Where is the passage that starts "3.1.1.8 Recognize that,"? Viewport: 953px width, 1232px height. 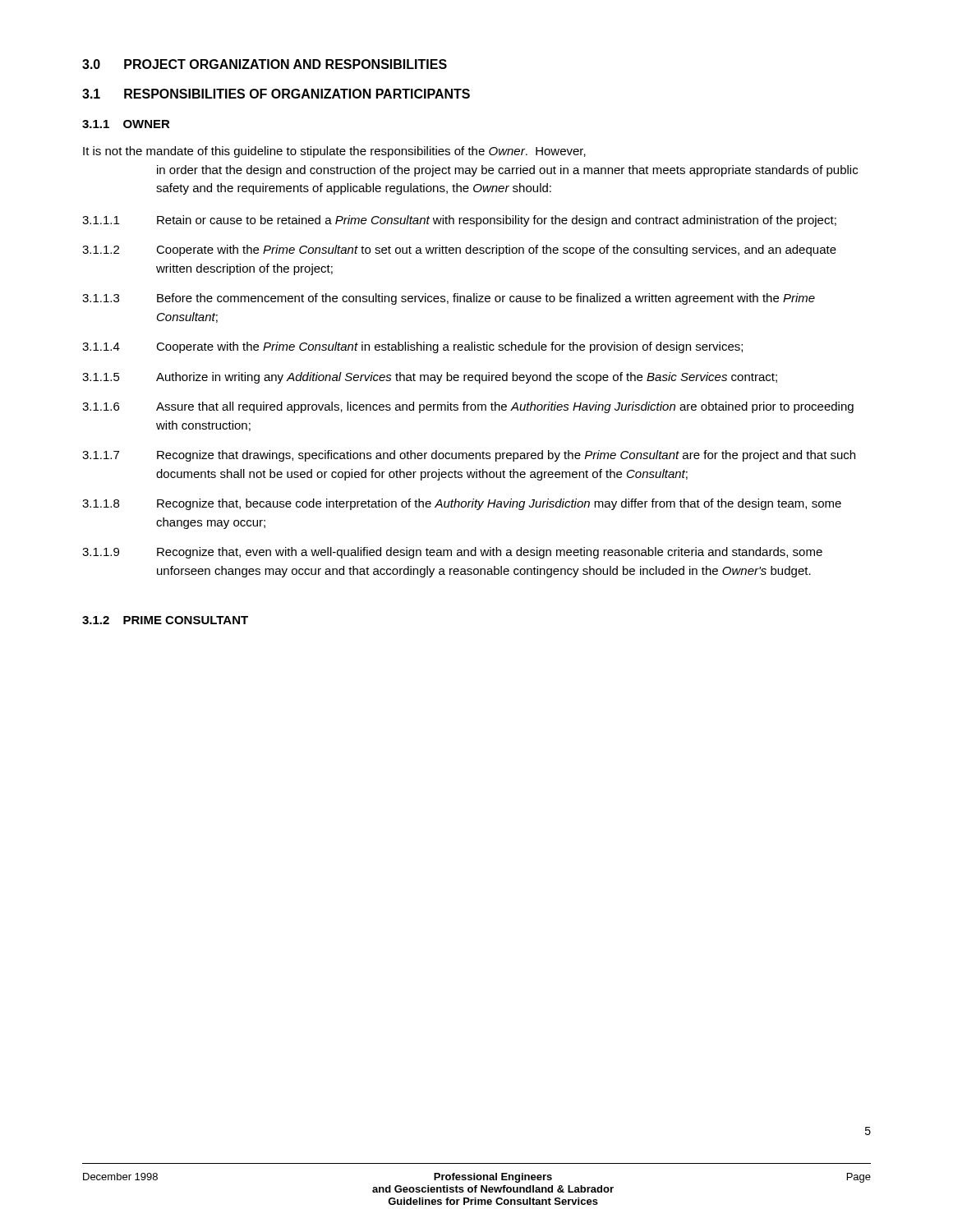click(476, 513)
